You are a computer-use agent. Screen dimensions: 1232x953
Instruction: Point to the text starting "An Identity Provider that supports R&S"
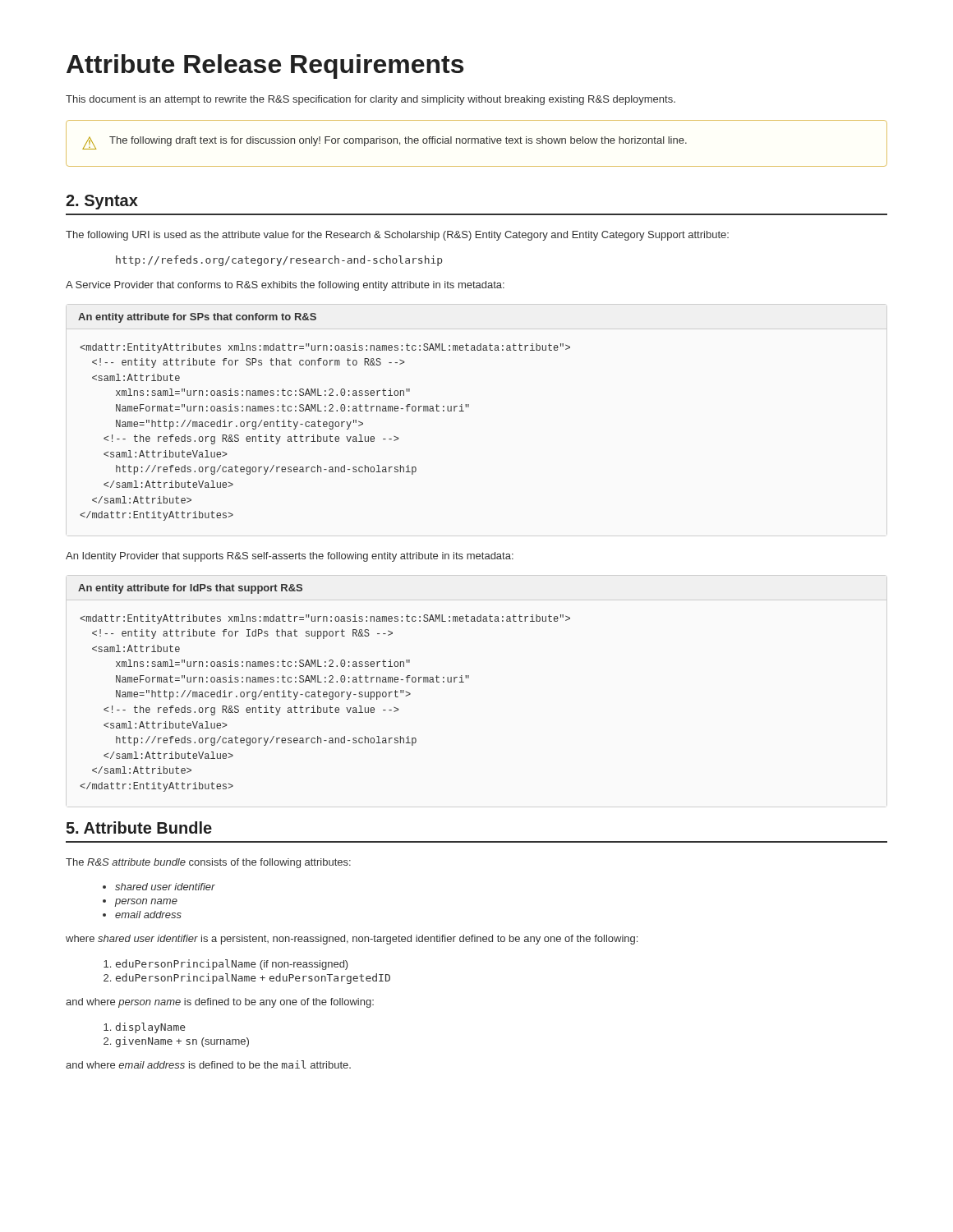[x=290, y=555]
